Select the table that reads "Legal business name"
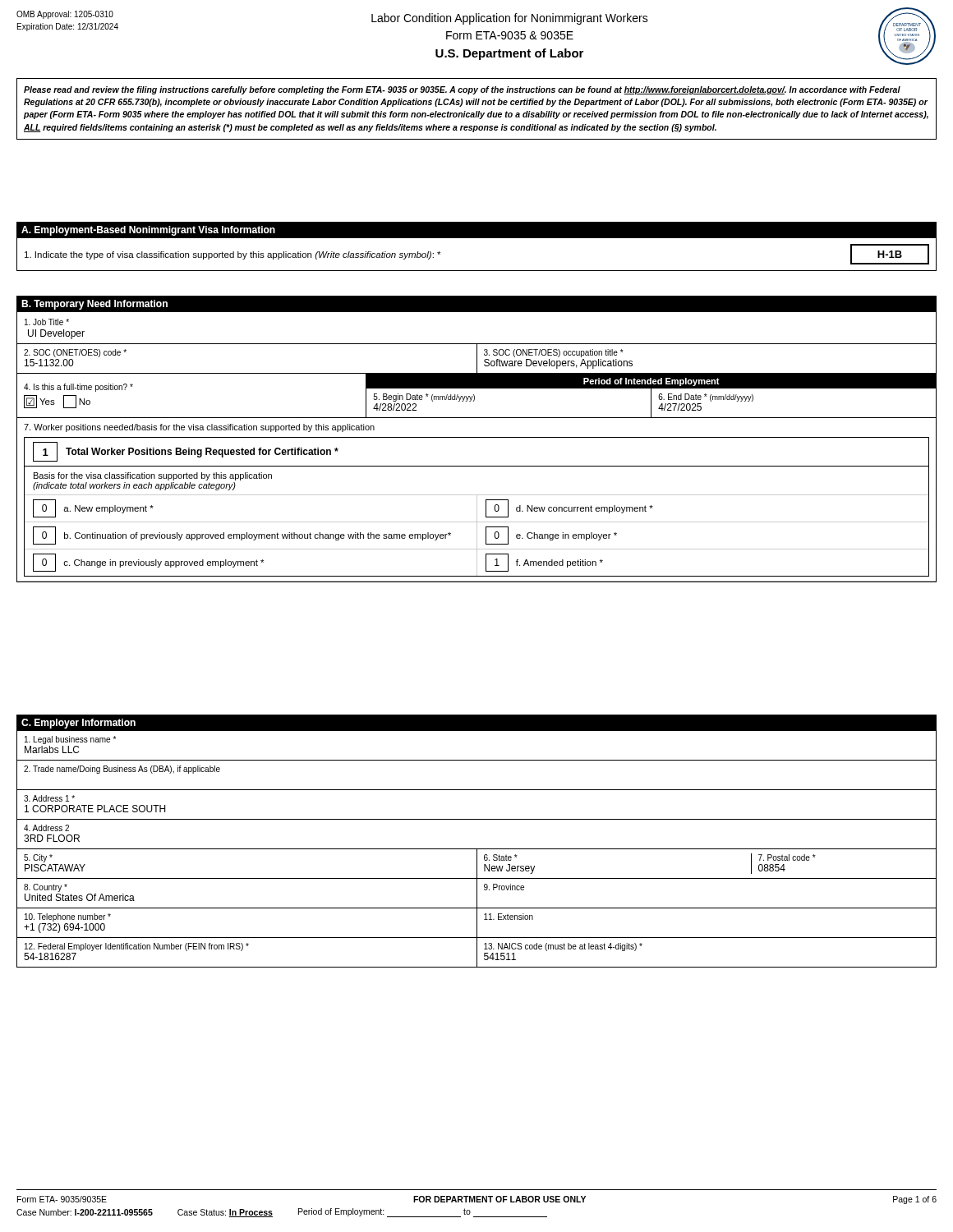953x1232 pixels. coord(476,849)
